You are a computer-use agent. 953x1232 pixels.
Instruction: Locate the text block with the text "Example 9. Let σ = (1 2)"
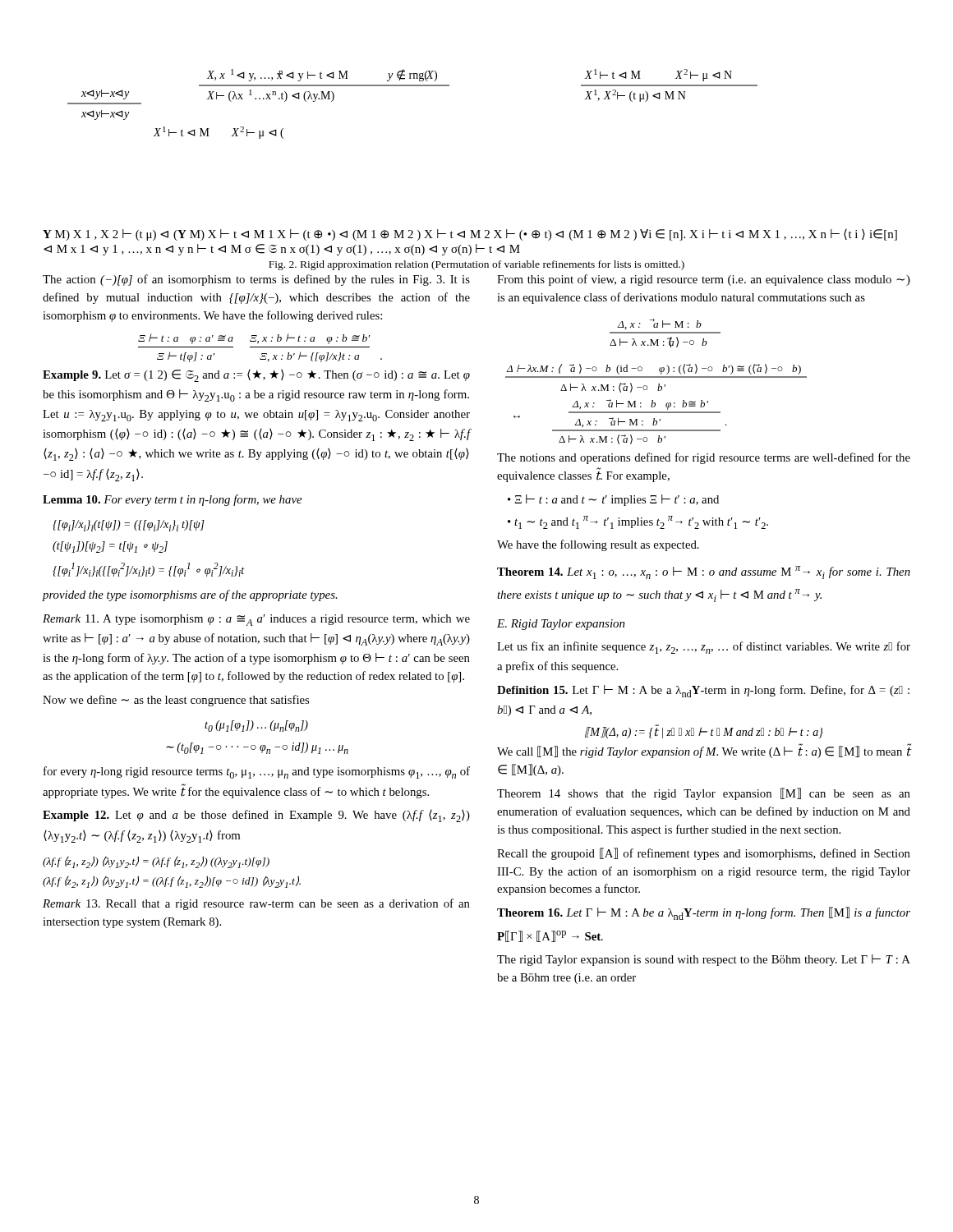pos(256,426)
